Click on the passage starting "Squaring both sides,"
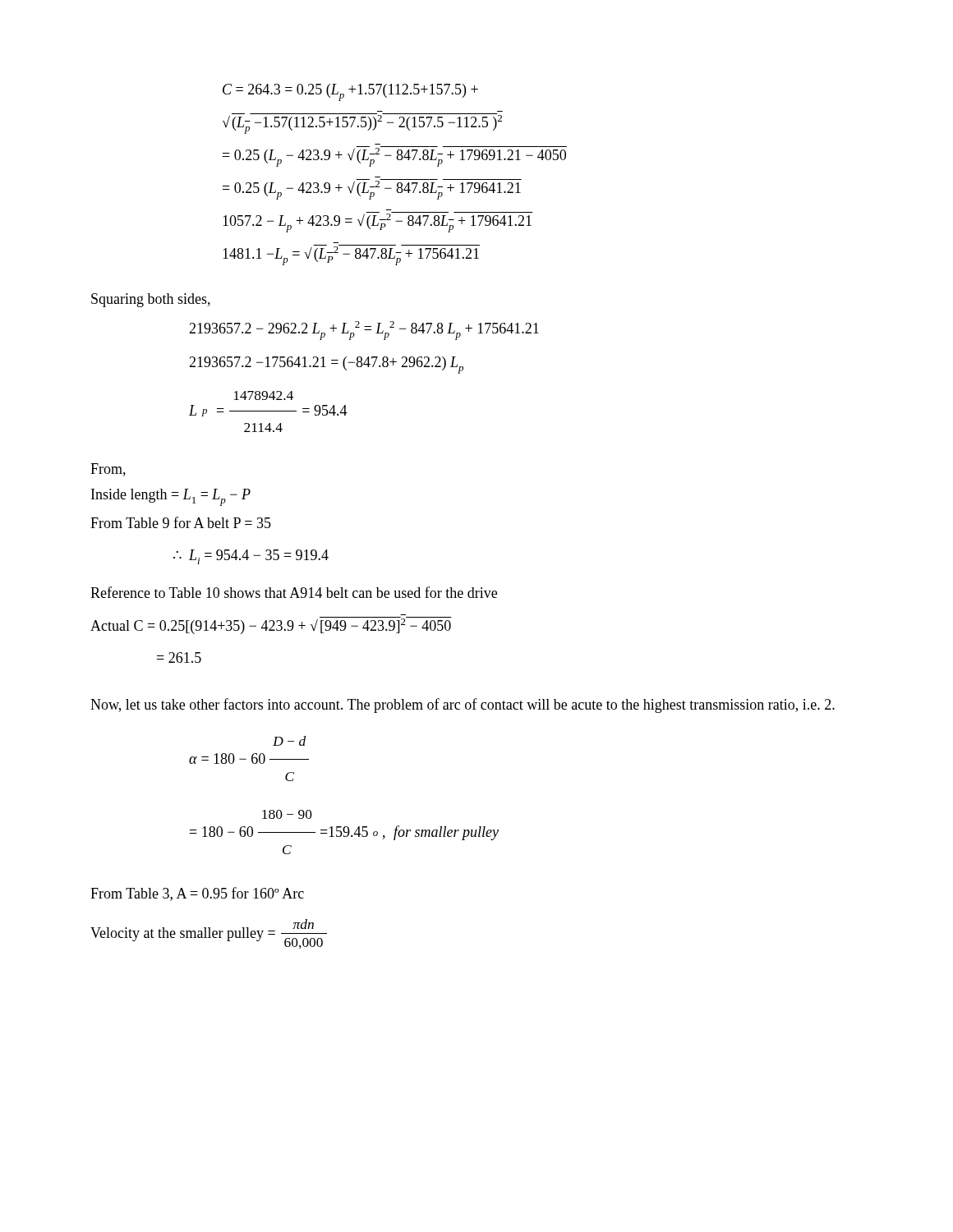This screenshot has height=1232, width=953. click(x=151, y=299)
